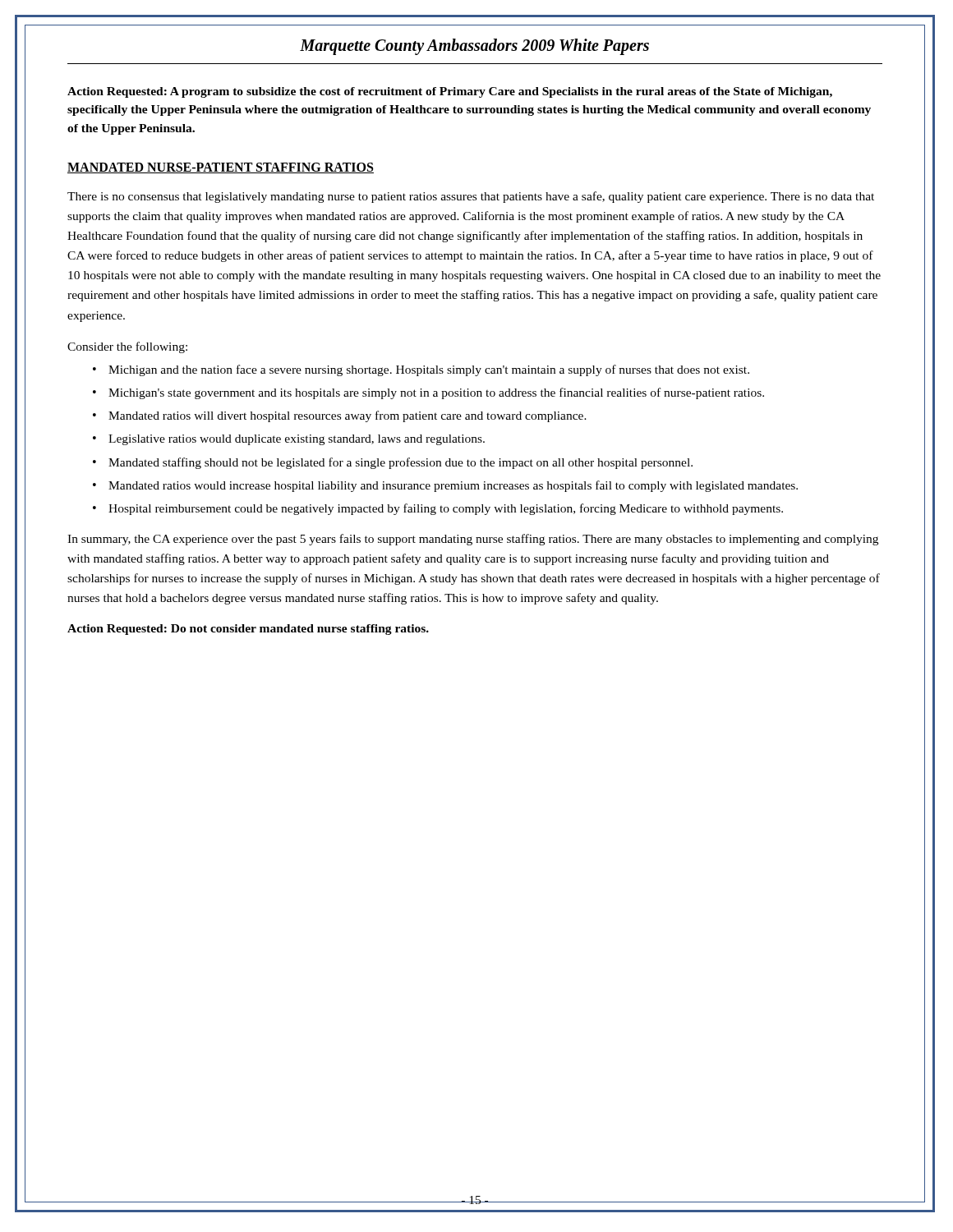Where is the passage that starts "Michigan and the nation face a severe"?

click(x=429, y=369)
